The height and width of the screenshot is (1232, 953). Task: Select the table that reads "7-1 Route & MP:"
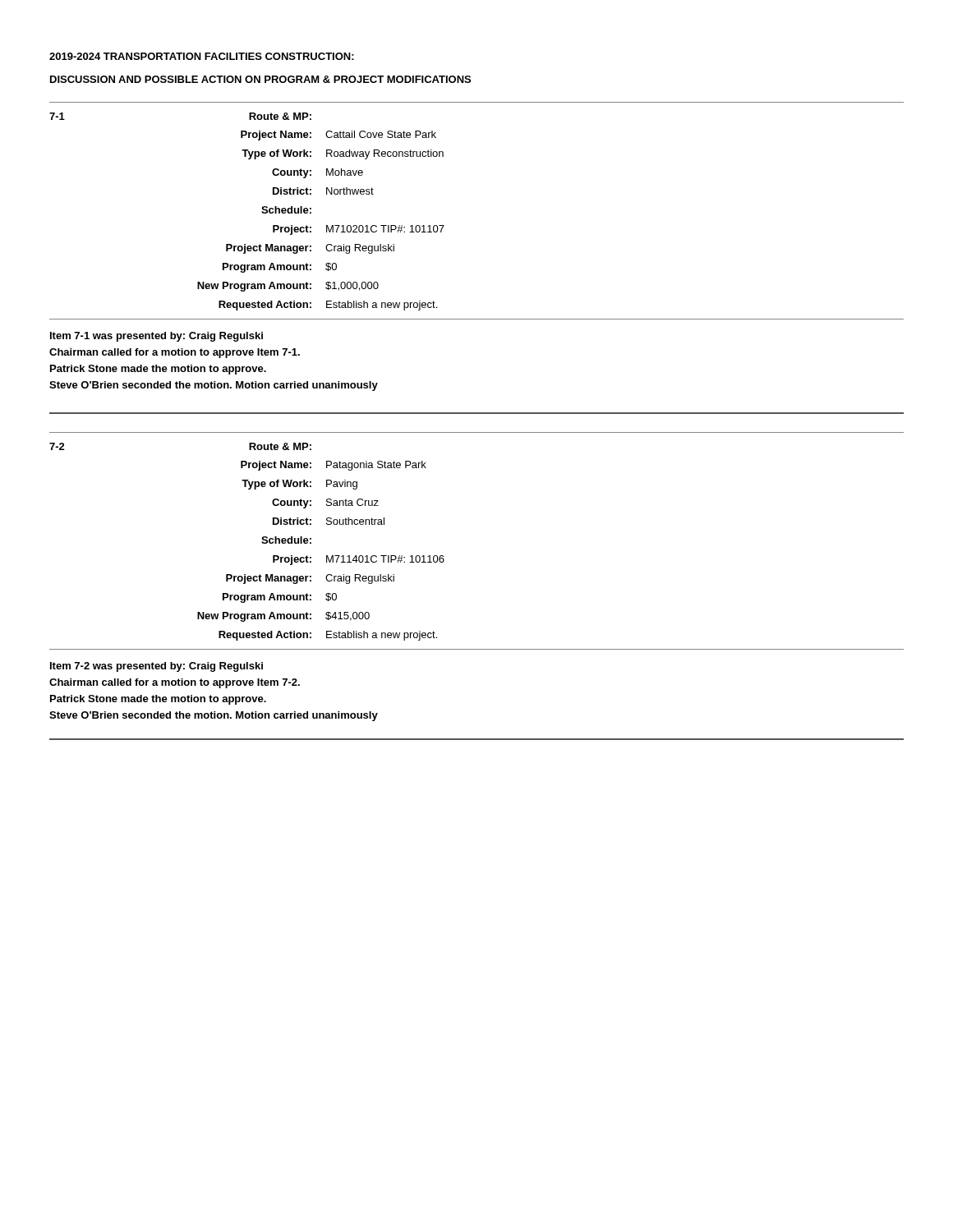[x=476, y=211]
